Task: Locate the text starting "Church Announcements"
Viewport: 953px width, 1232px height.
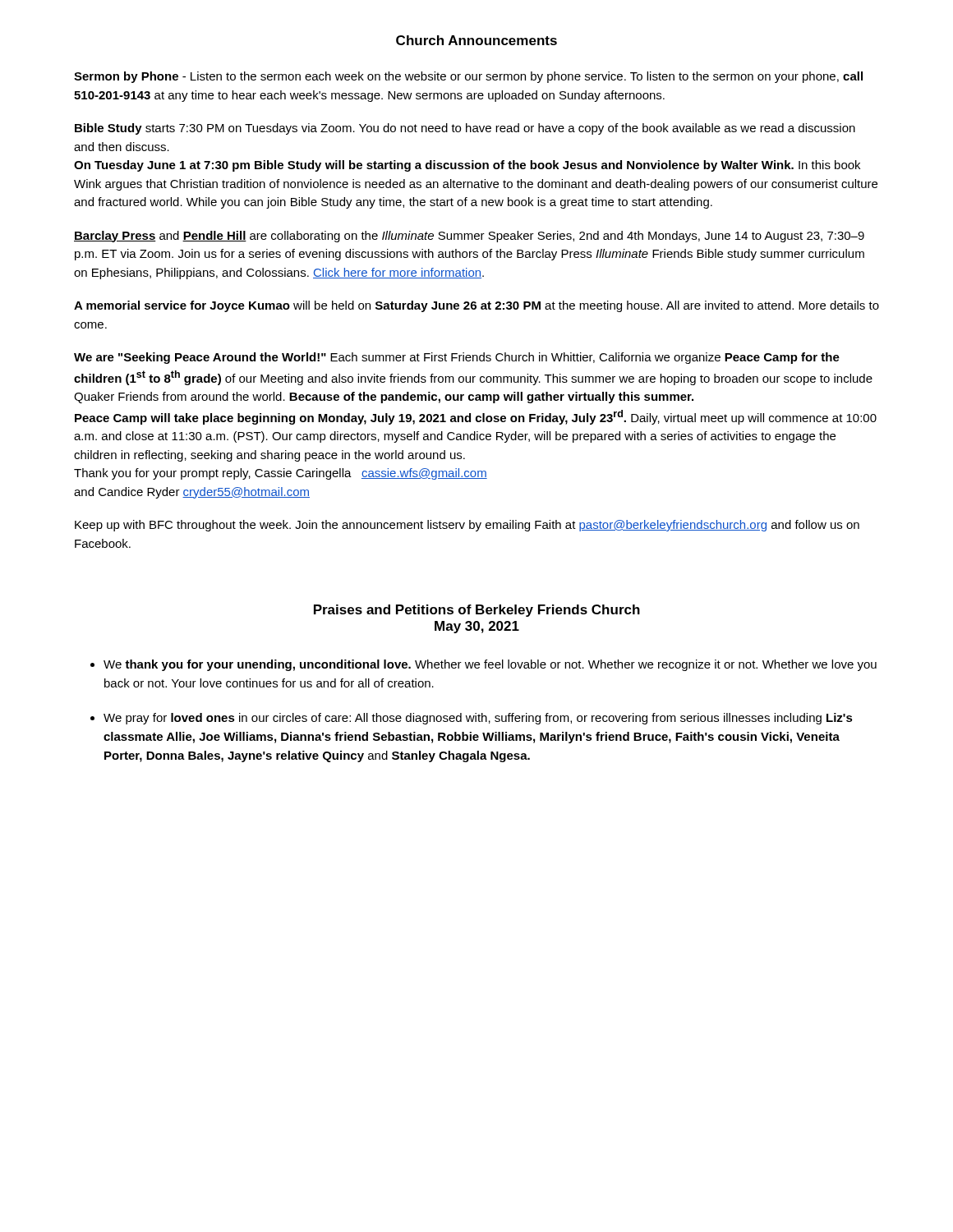Action: point(476,41)
